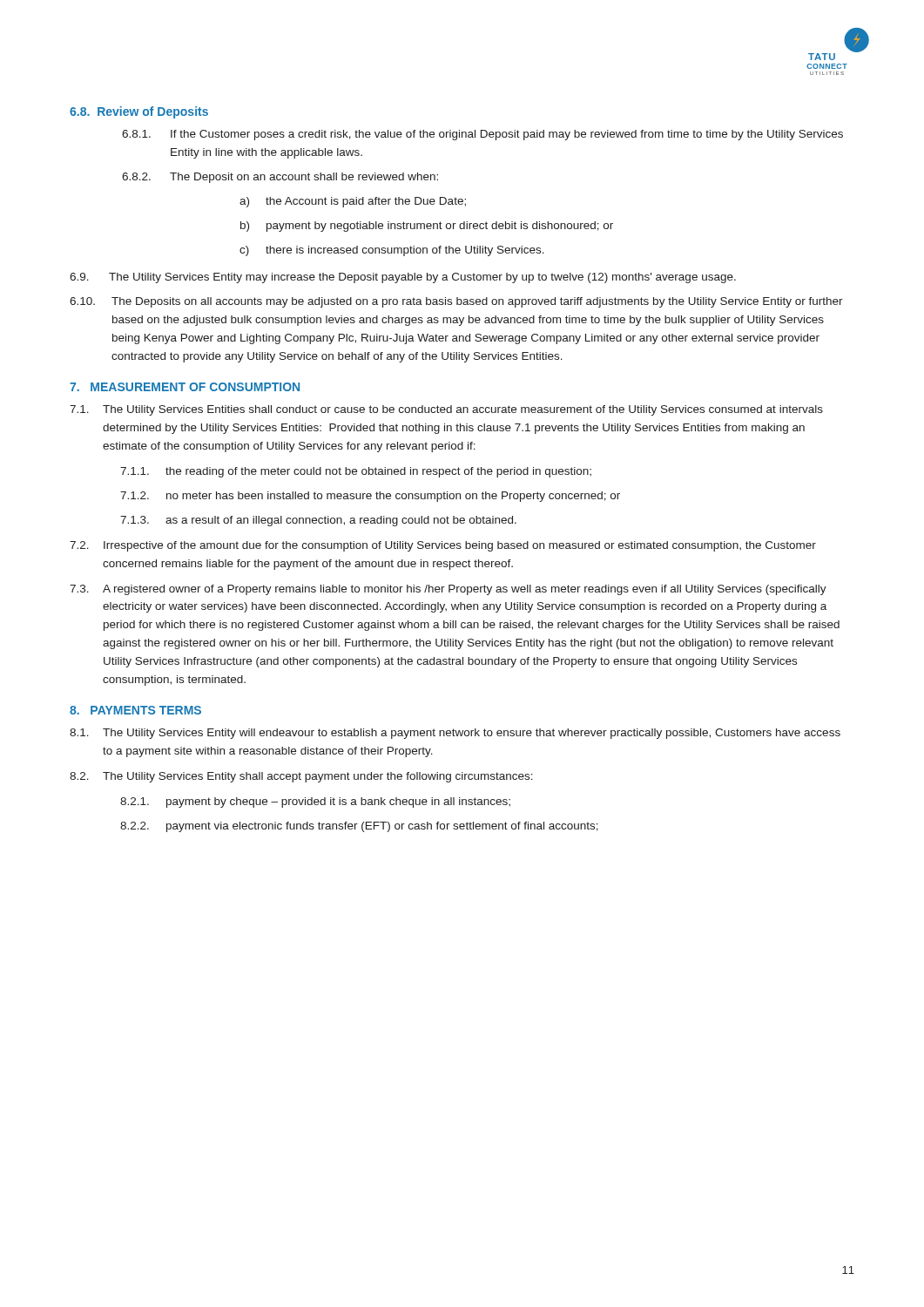Locate the logo
Viewport: 924px width, 1307px height.
(x=841, y=54)
